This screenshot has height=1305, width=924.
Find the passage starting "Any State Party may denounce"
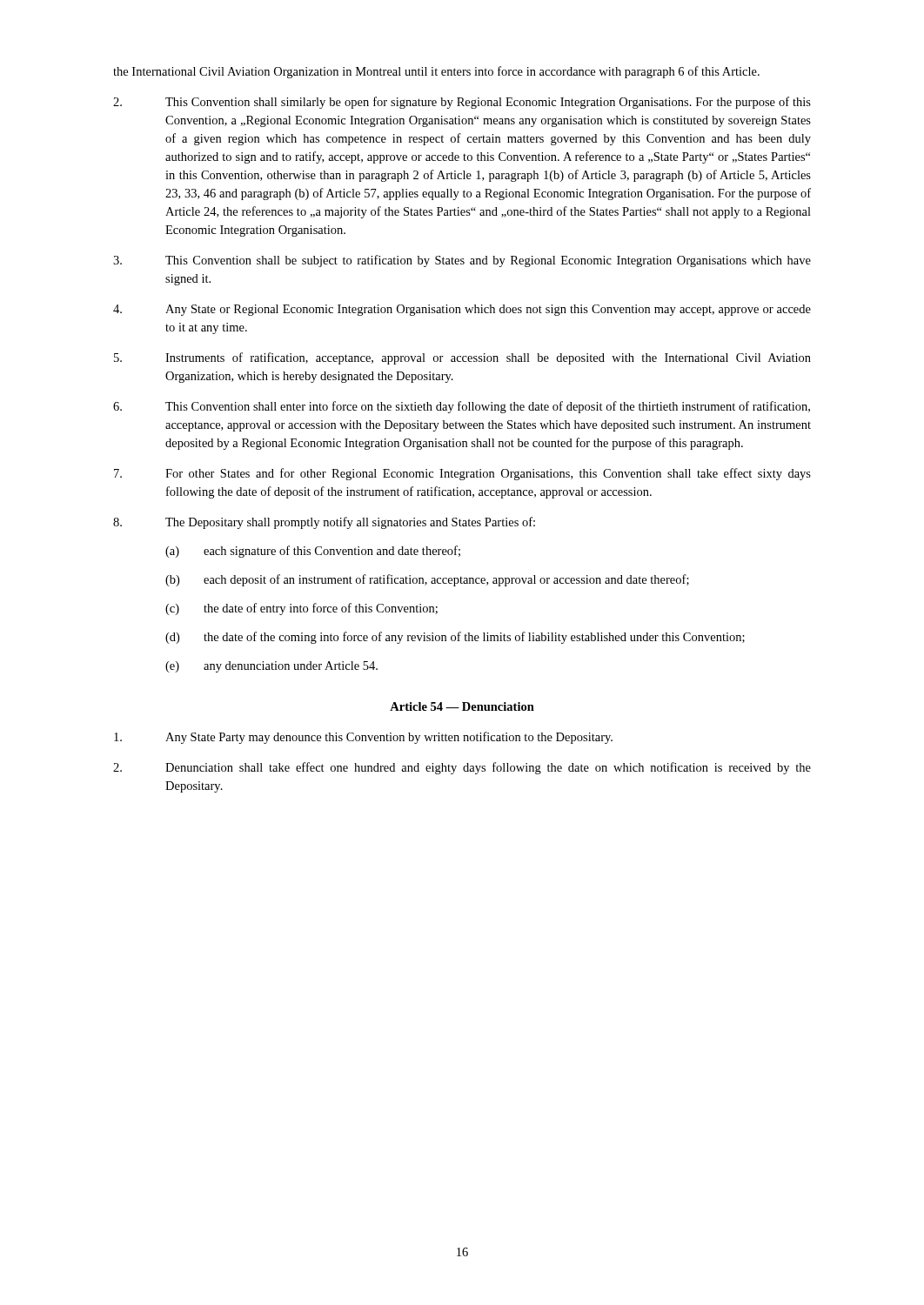462,738
